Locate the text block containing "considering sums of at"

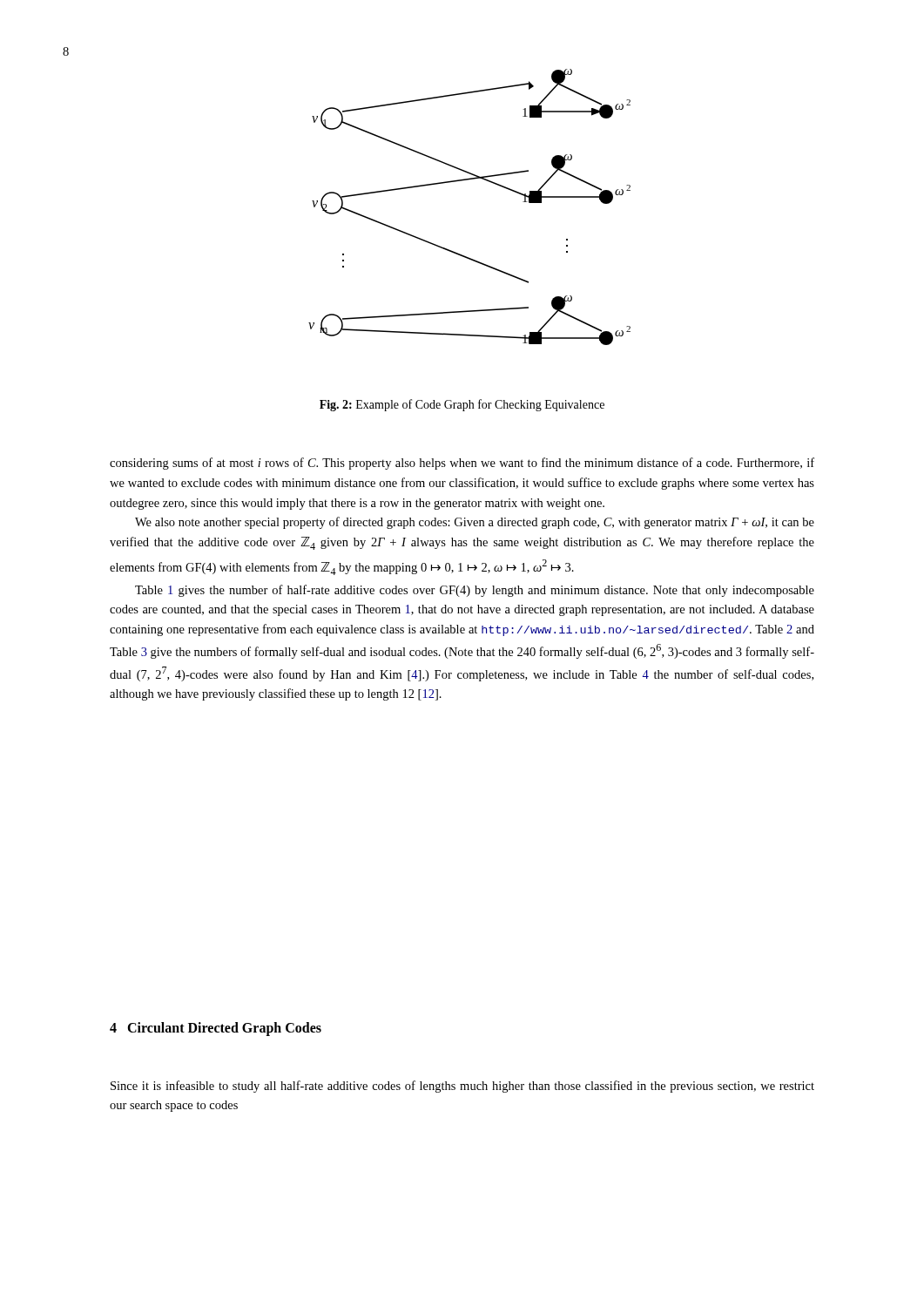[x=462, y=579]
